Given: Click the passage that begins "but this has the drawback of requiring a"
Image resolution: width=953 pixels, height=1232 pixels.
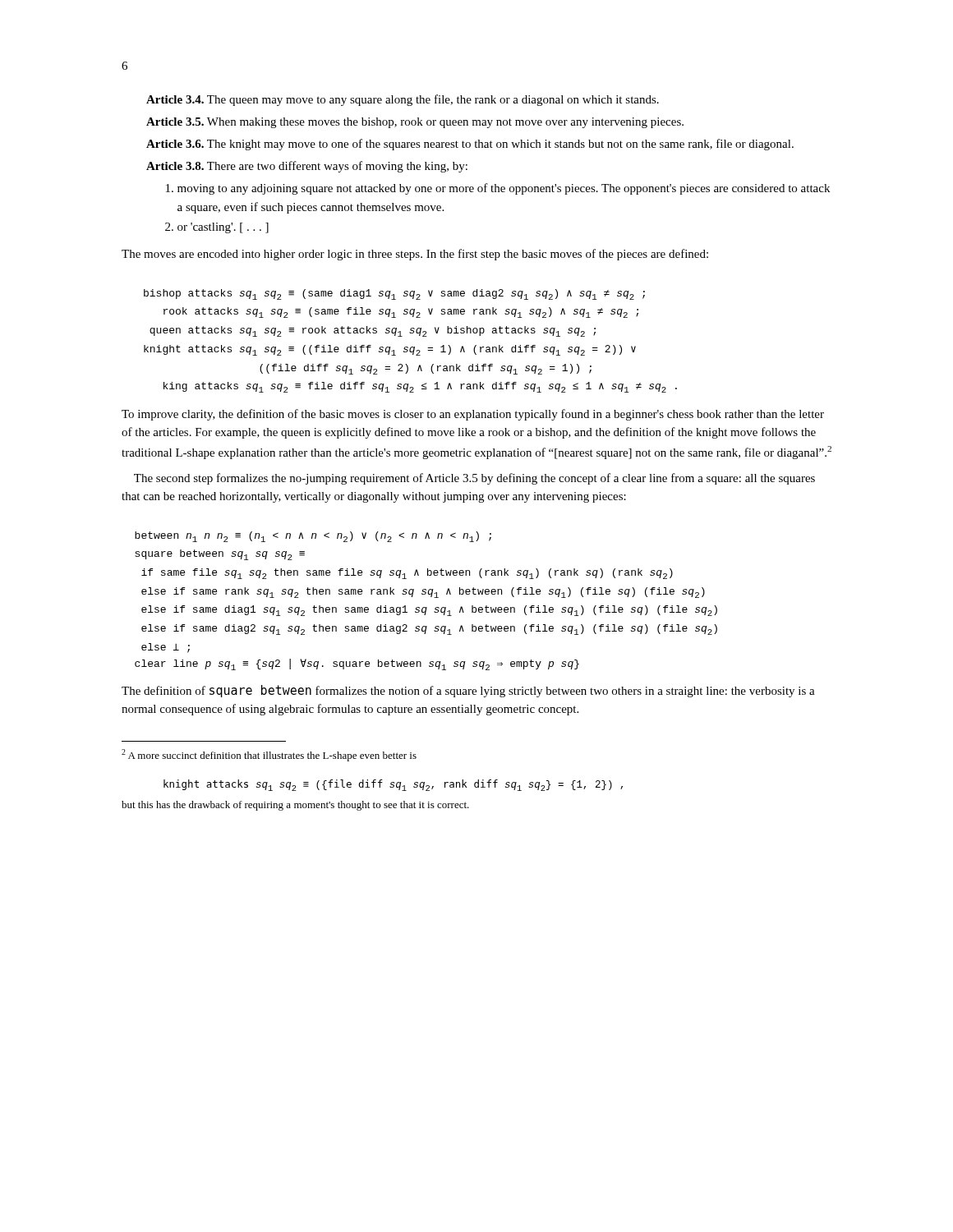Looking at the screenshot, I should point(295,804).
